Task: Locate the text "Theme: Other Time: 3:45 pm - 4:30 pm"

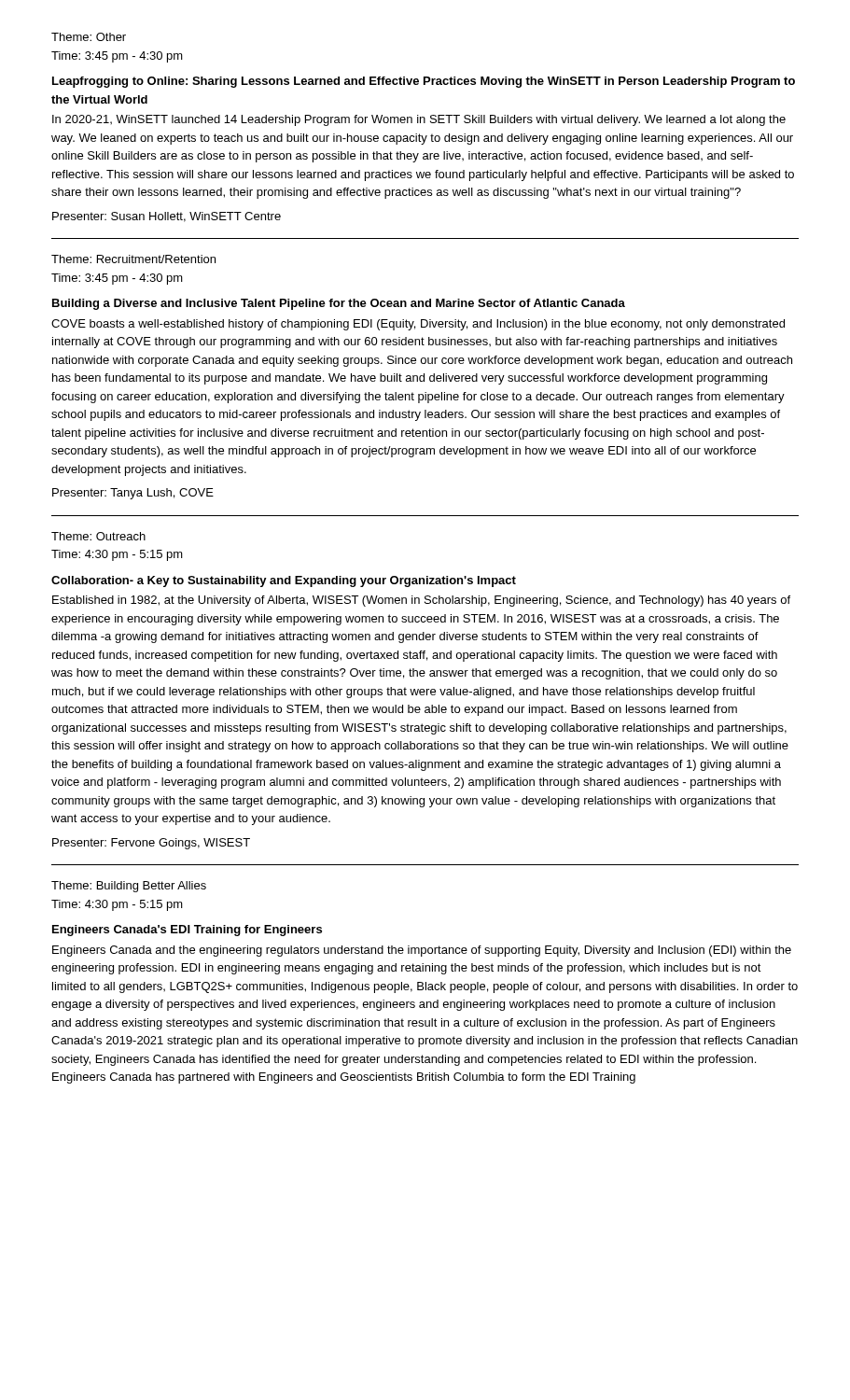Action: 89,37
